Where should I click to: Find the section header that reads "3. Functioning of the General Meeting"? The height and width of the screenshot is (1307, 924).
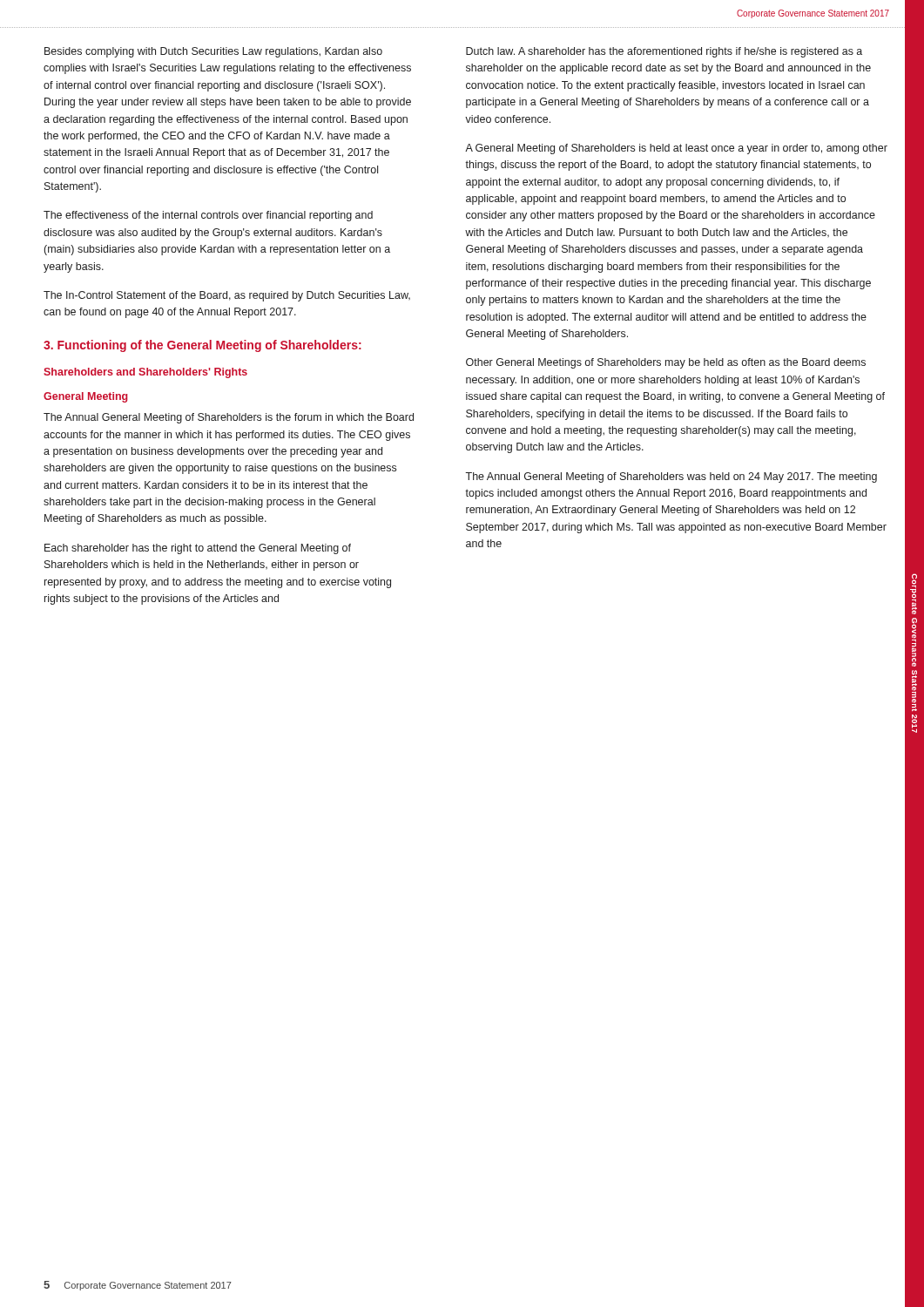point(203,345)
